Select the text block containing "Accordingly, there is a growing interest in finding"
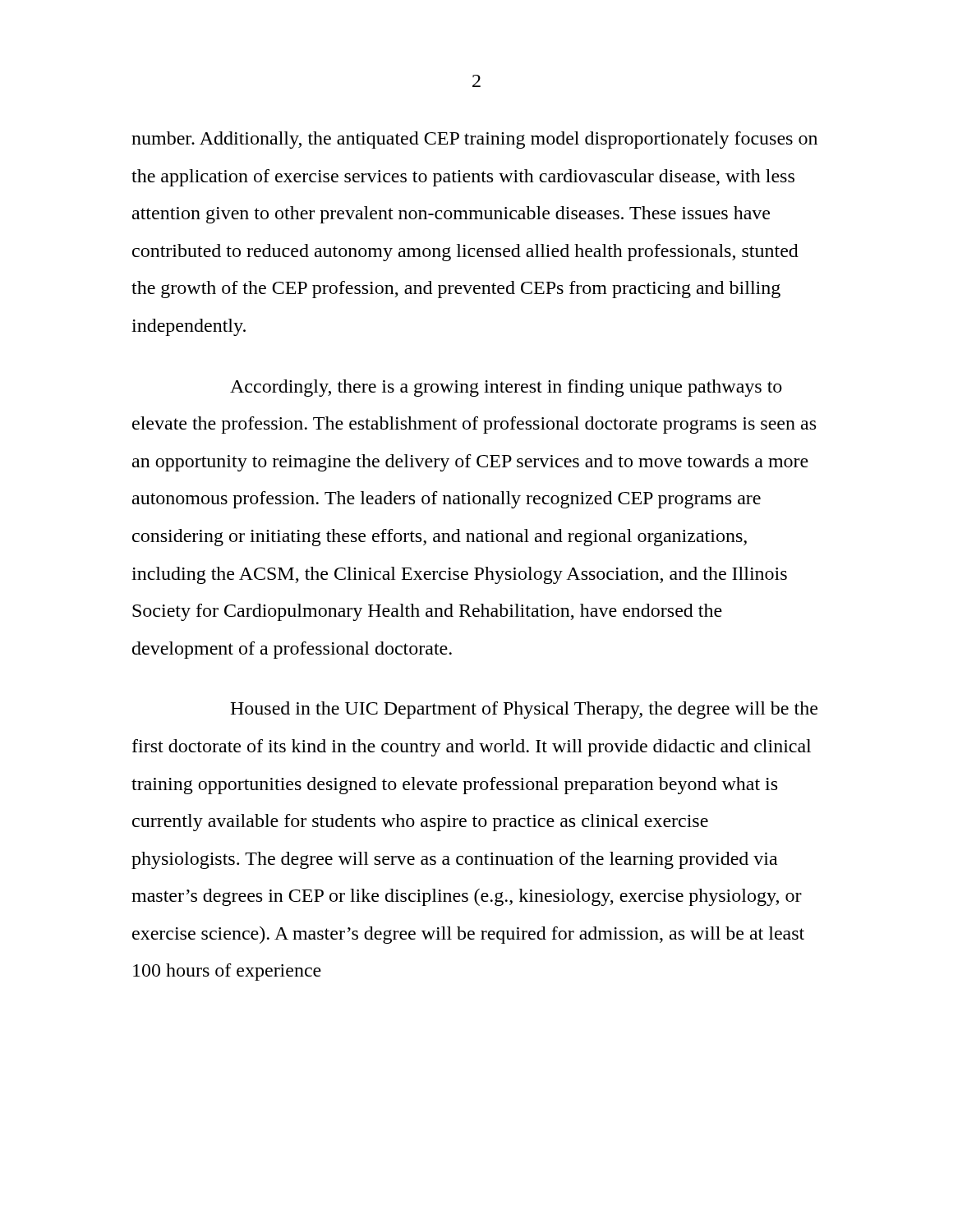This screenshot has height=1232, width=953. pyautogui.click(x=506, y=388)
